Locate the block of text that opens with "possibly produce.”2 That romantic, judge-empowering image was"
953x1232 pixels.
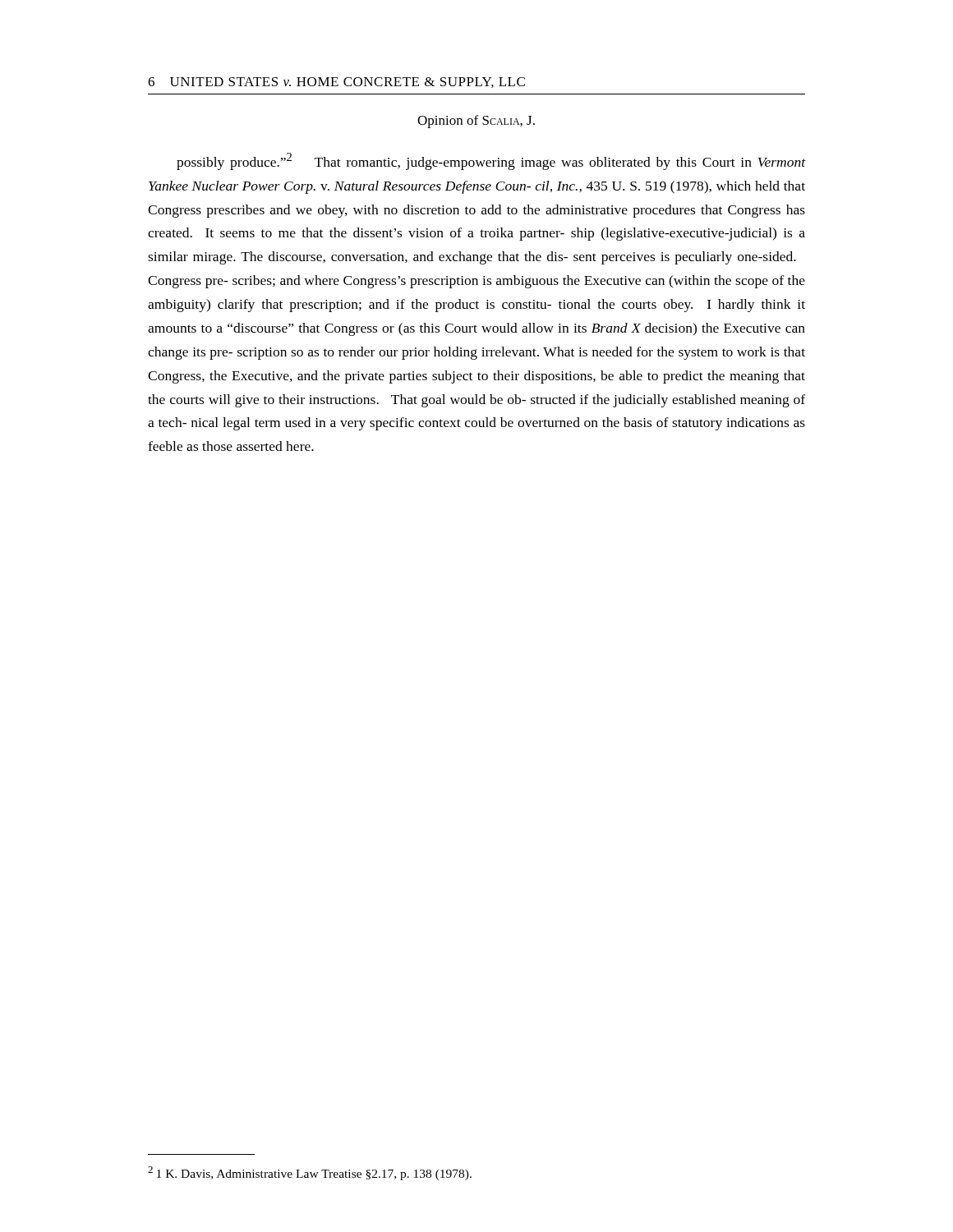476,302
